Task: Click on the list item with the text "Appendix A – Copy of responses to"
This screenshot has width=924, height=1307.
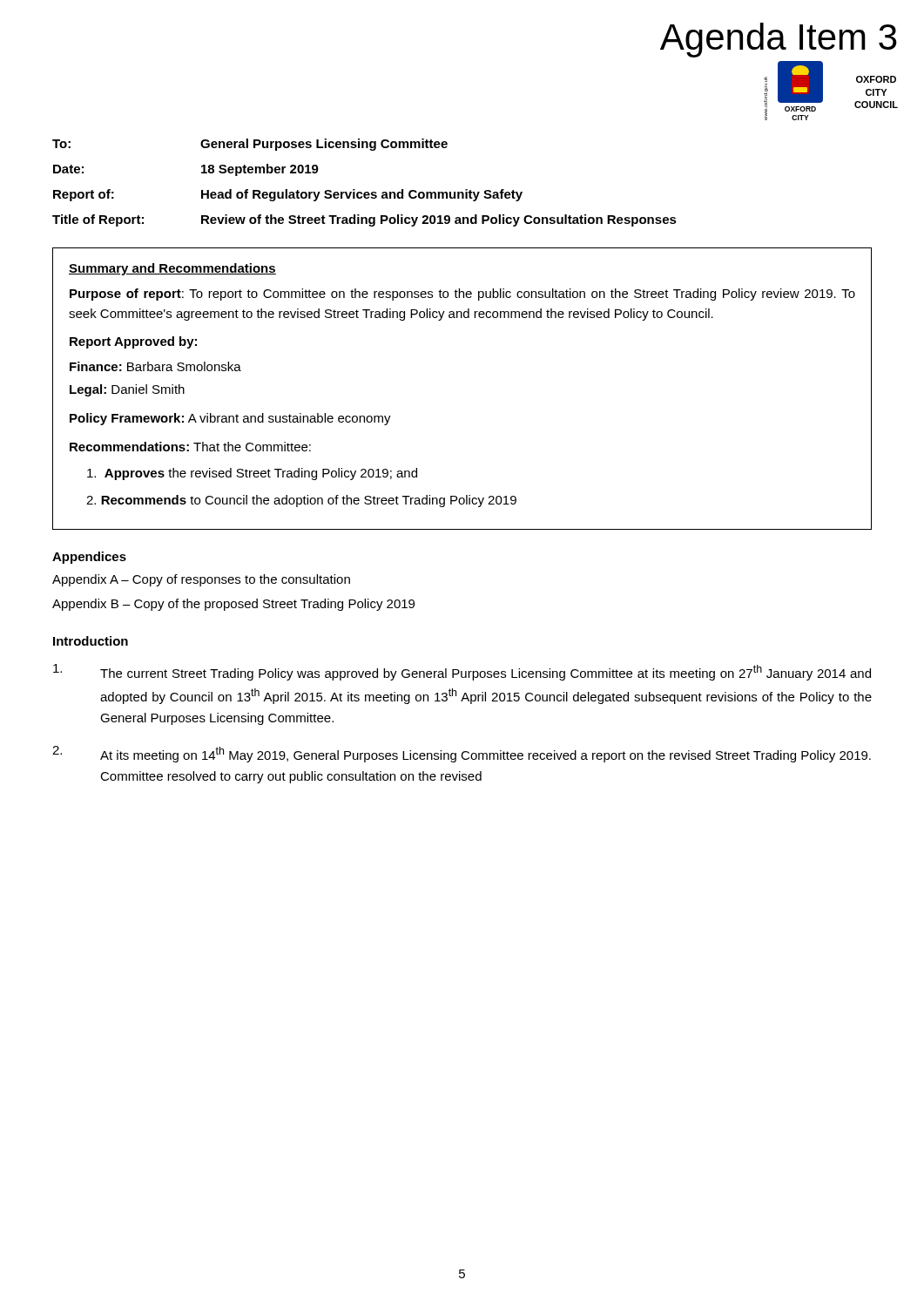Action: coord(202,579)
